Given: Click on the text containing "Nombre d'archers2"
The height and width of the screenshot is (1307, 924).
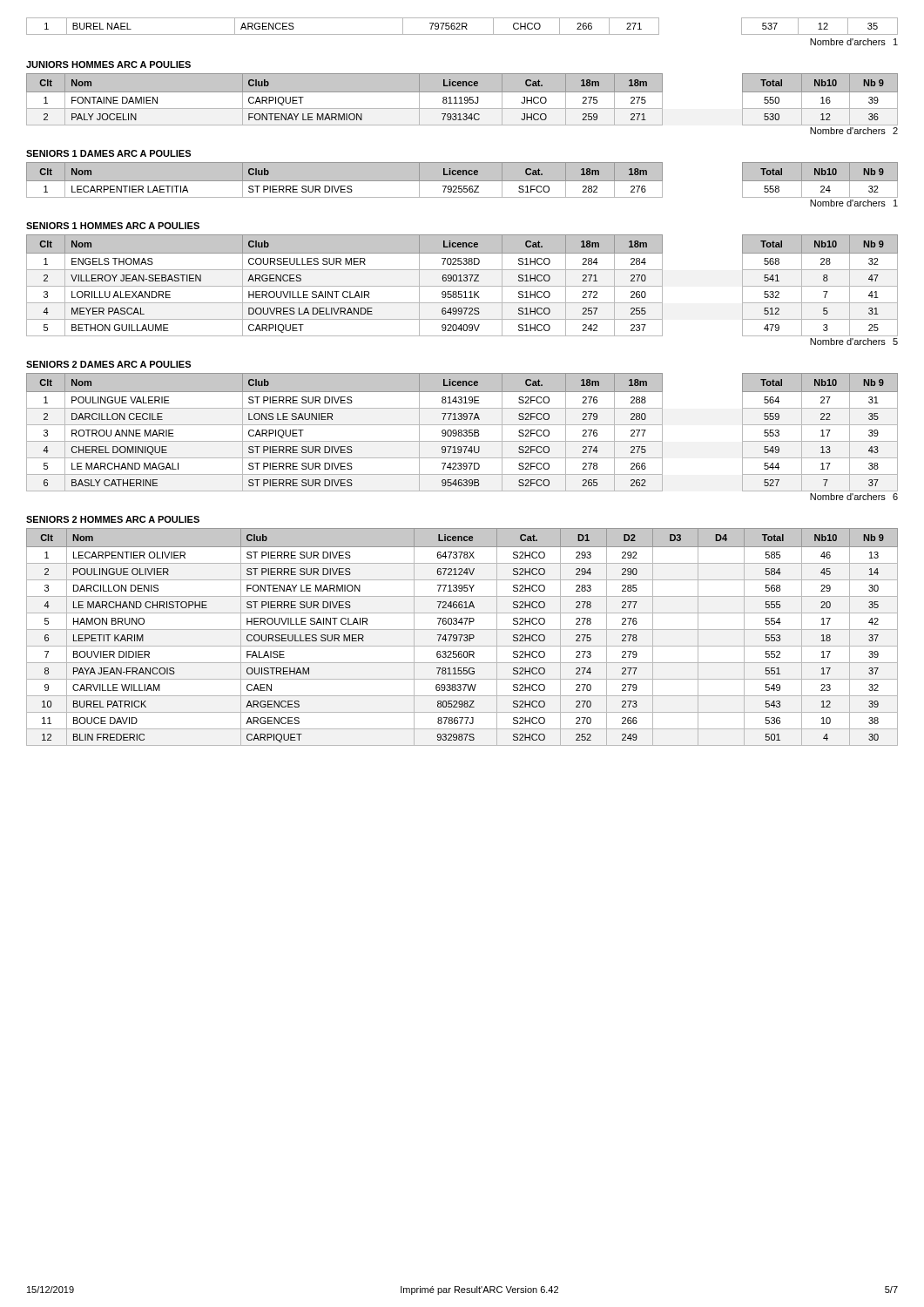Looking at the screenshot, I should pyautogui.click(x=854, y=131).
